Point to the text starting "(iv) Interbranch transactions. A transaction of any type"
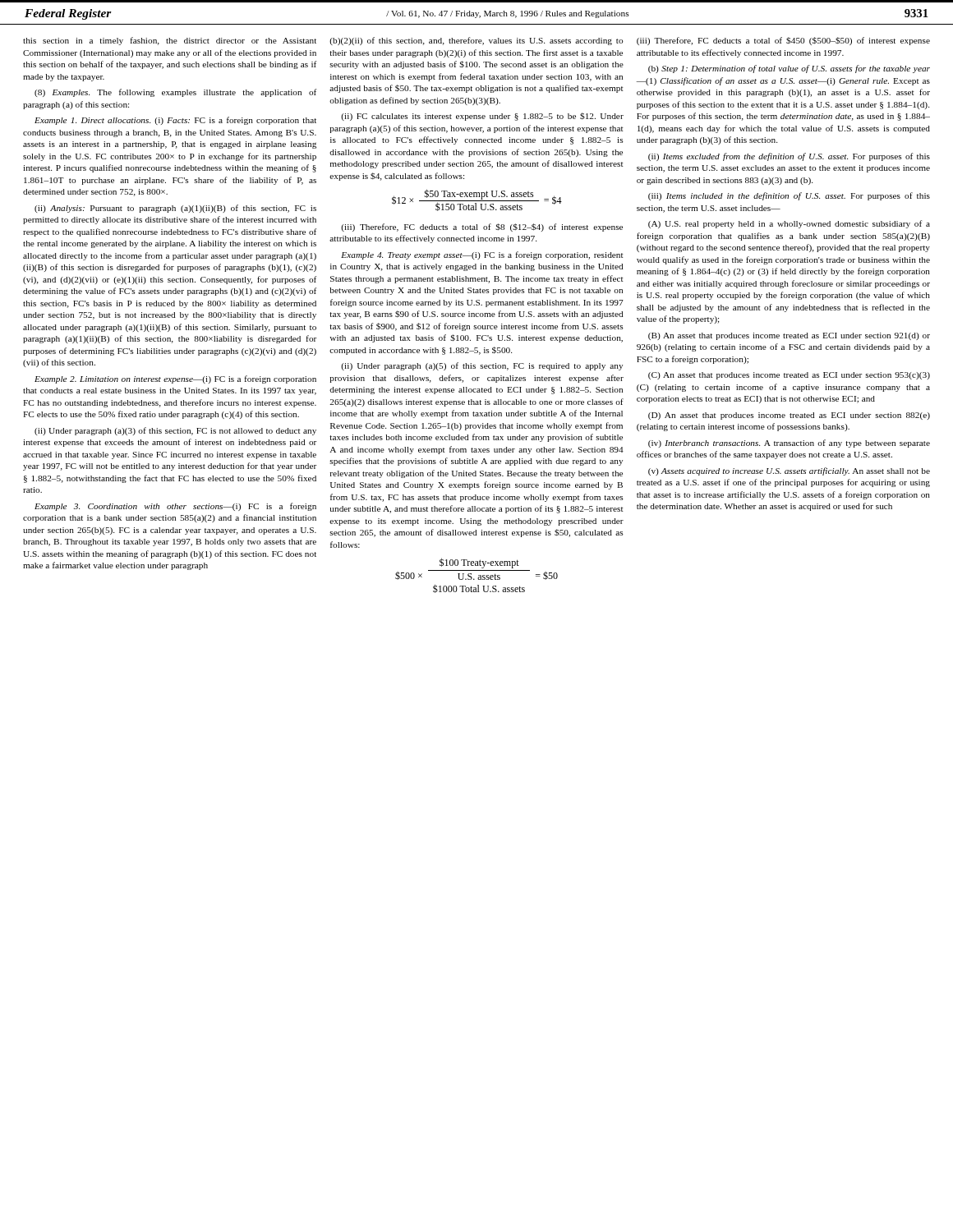The image size is (953, 1232). point(783,448)
